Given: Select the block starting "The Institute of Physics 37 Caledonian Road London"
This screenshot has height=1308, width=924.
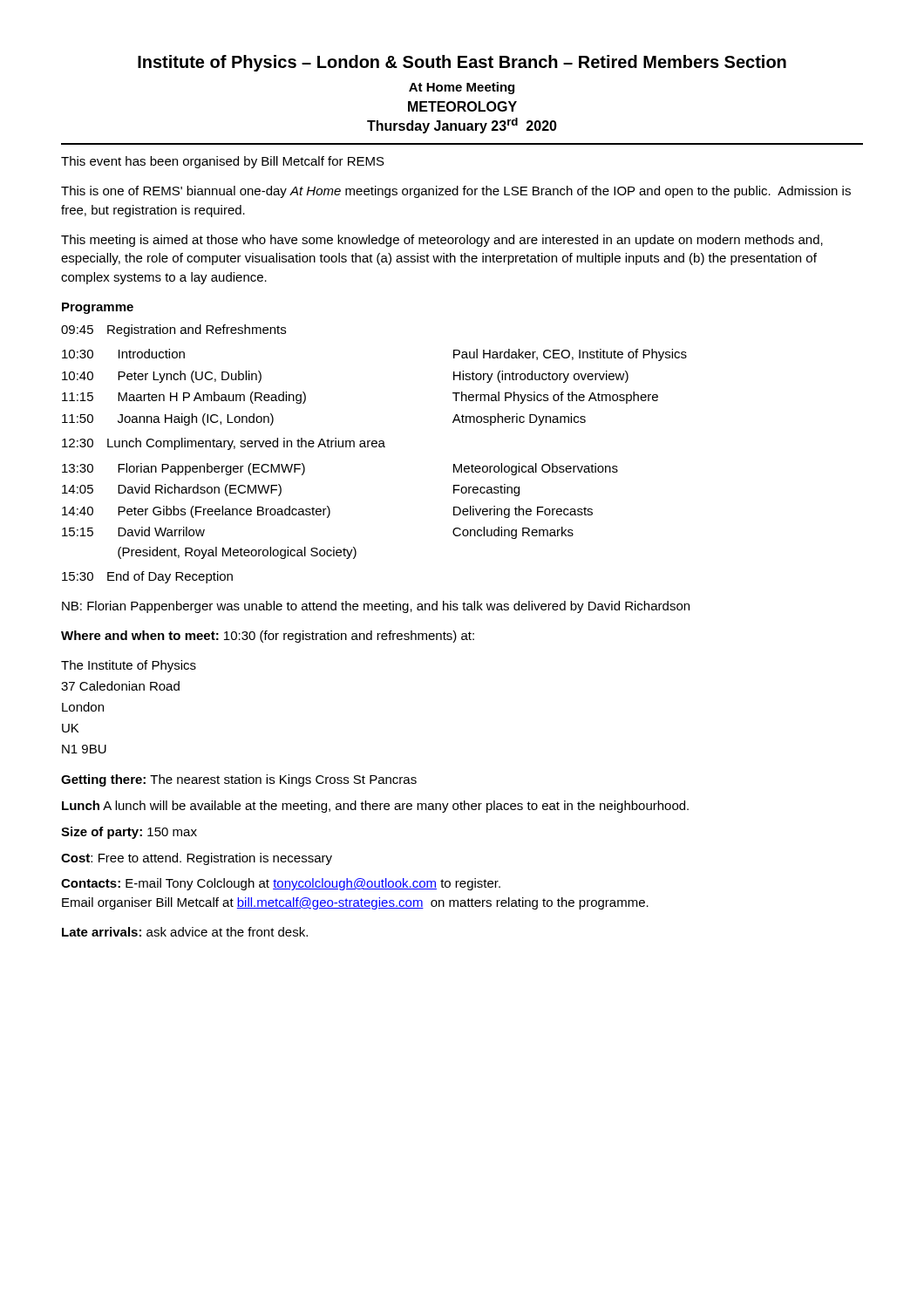Looking at the screenshot, I should pyautogui.click(x=129, y=666).
